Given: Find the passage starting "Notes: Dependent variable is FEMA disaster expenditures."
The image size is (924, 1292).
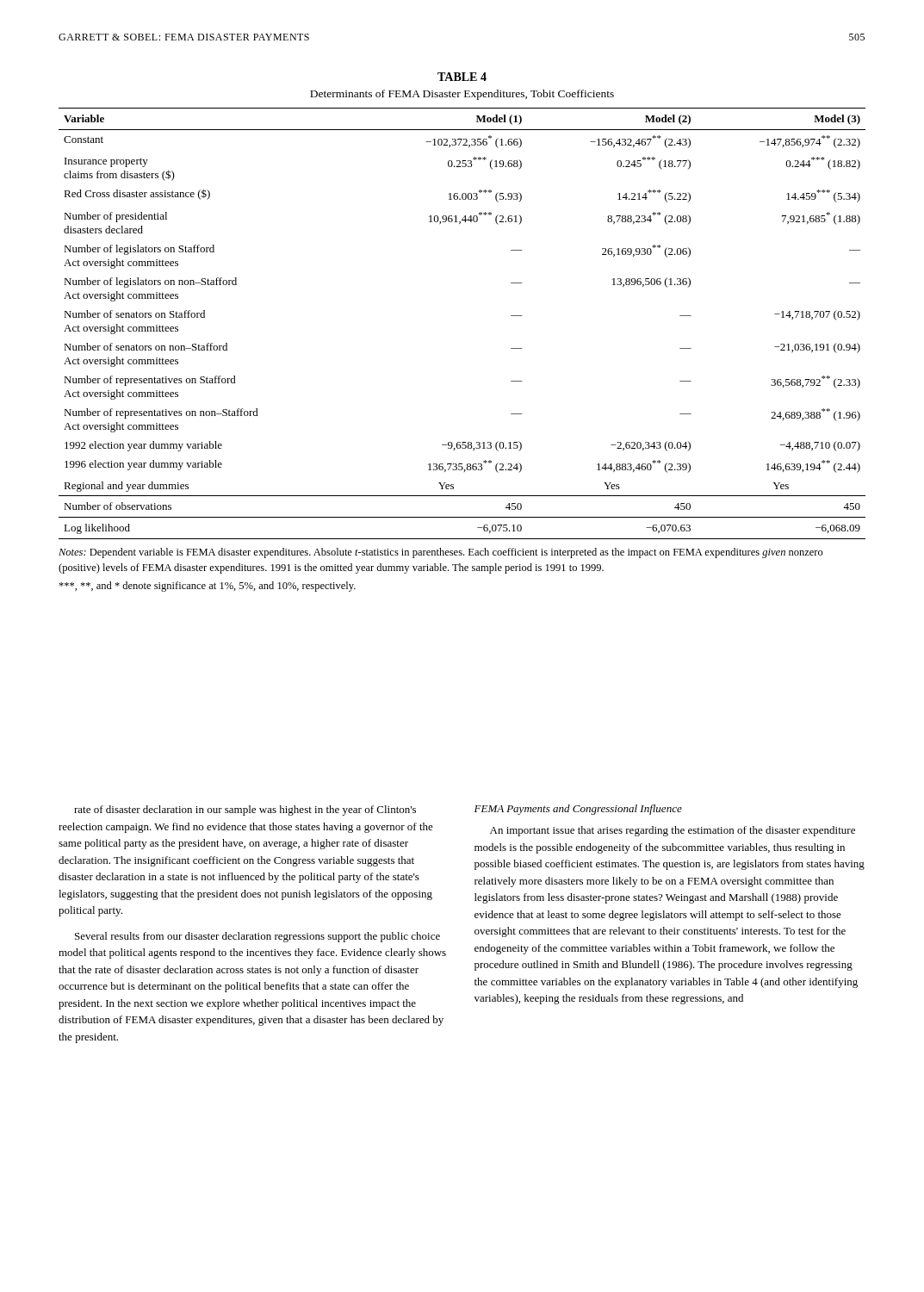Looking at the screenshot, I should pos(462,569).
